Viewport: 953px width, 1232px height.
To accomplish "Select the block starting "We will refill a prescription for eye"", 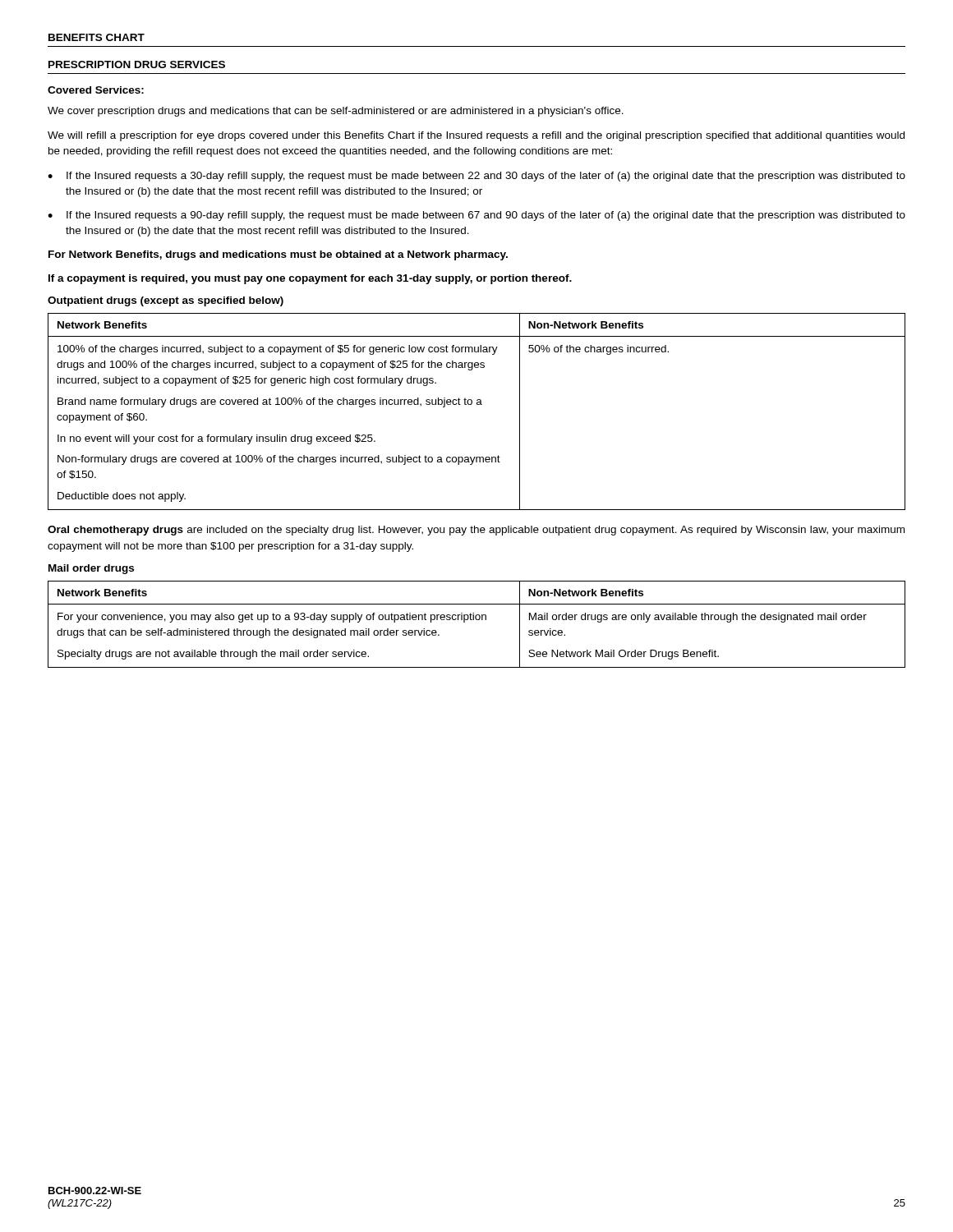I will click(476, 143).
